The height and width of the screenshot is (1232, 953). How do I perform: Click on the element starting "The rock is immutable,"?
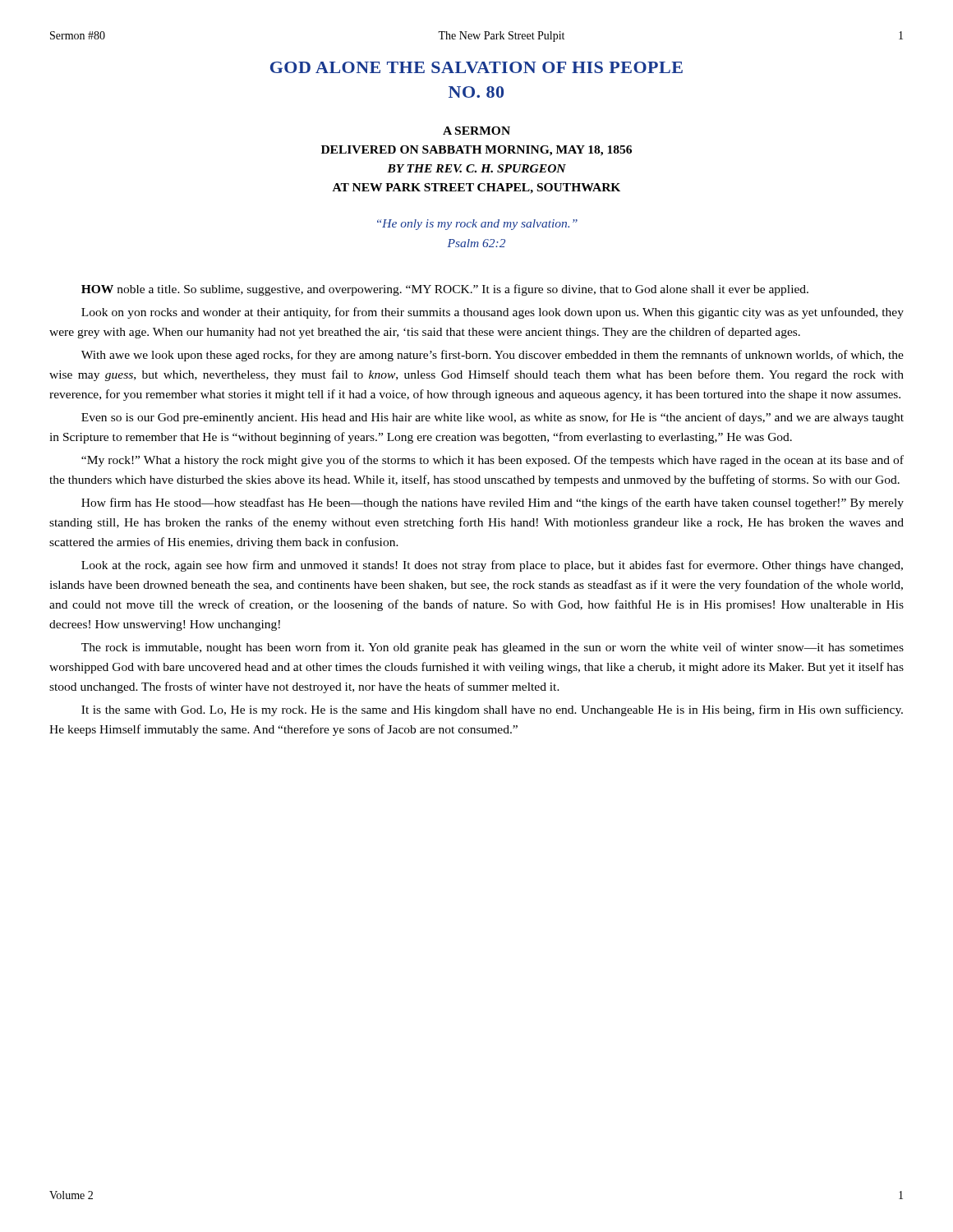[x=476, y=667]
